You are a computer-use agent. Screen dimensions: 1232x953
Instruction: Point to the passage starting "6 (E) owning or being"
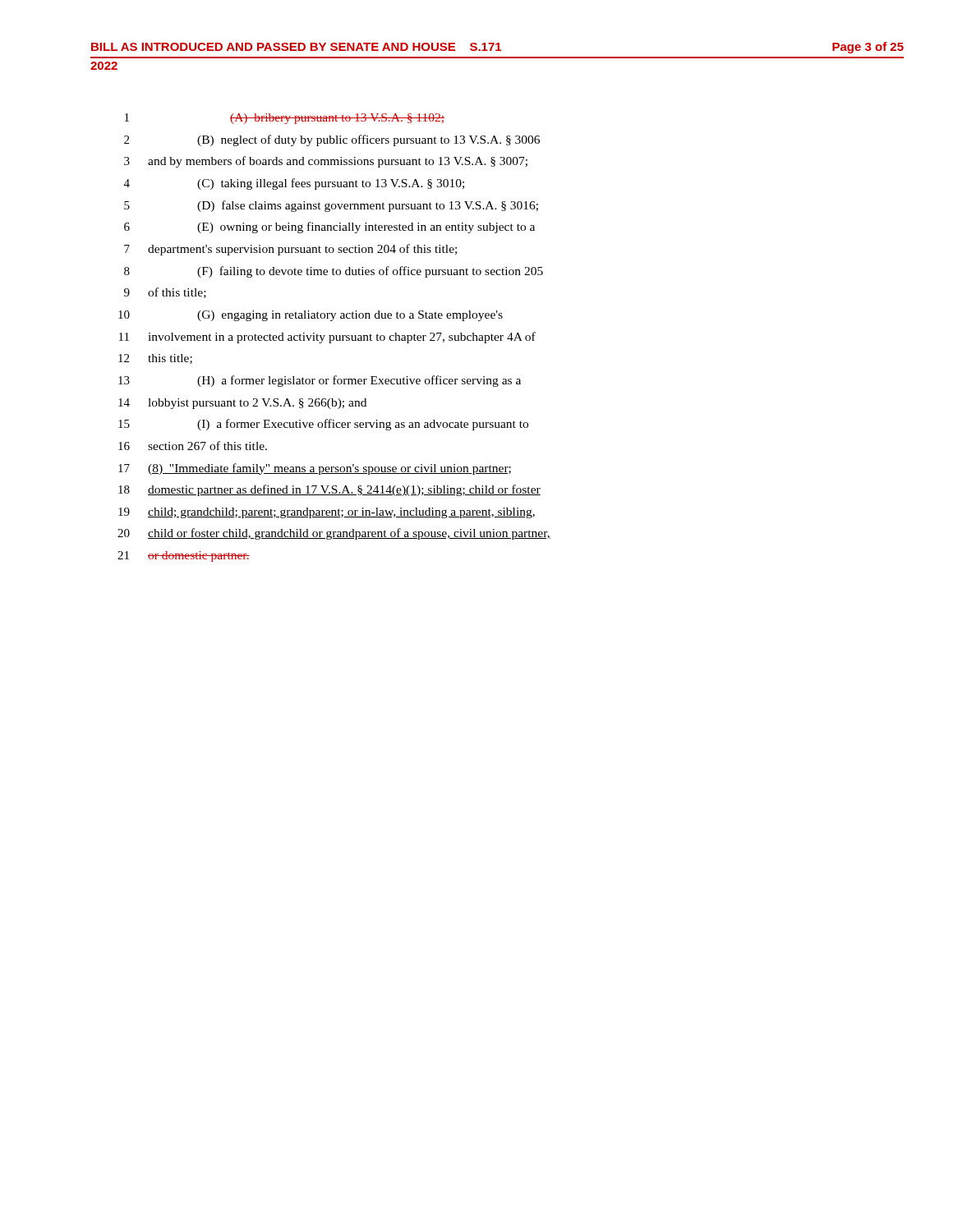(x=493, y=227)
